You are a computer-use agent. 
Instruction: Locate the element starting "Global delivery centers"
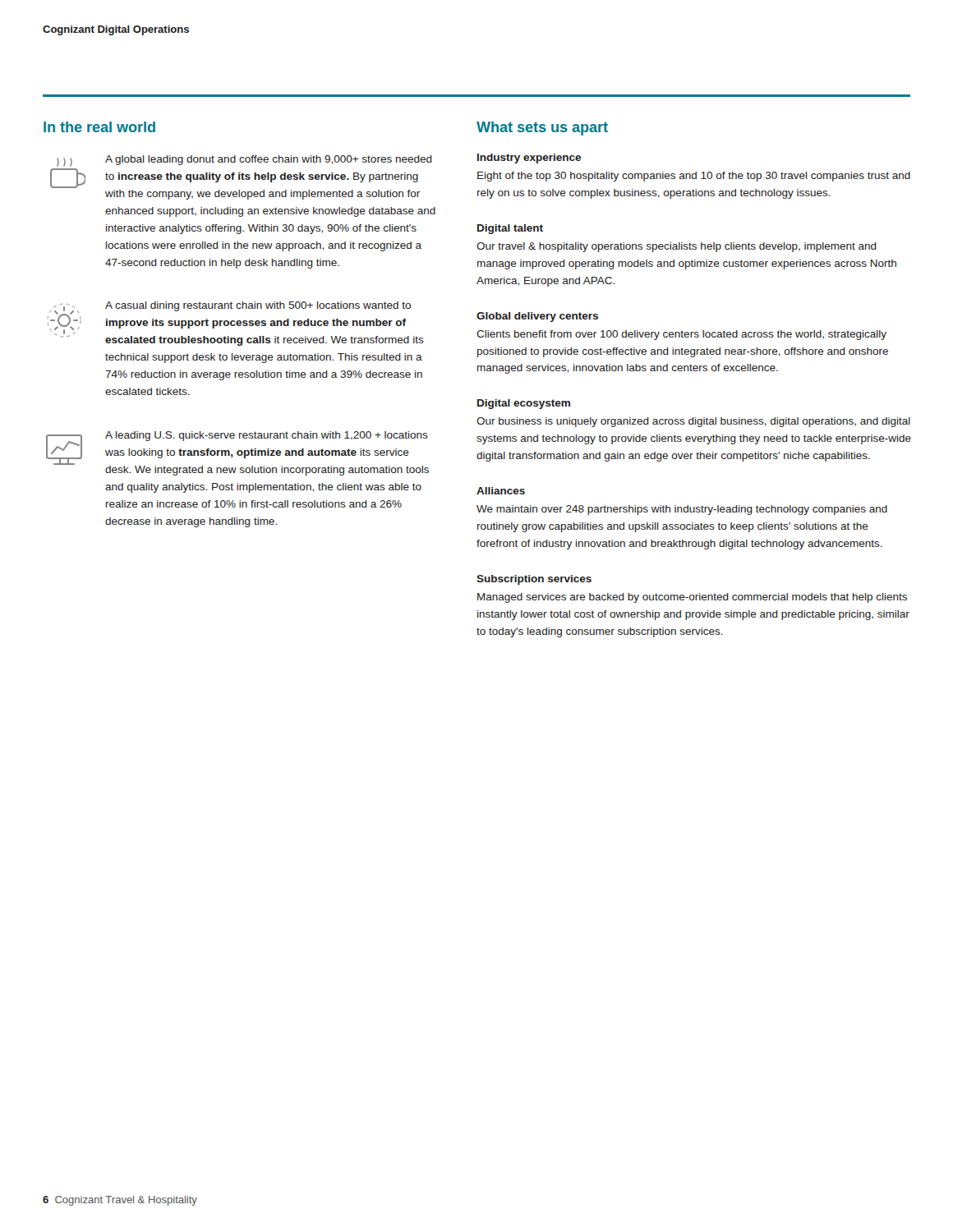(x=538, y=316)
